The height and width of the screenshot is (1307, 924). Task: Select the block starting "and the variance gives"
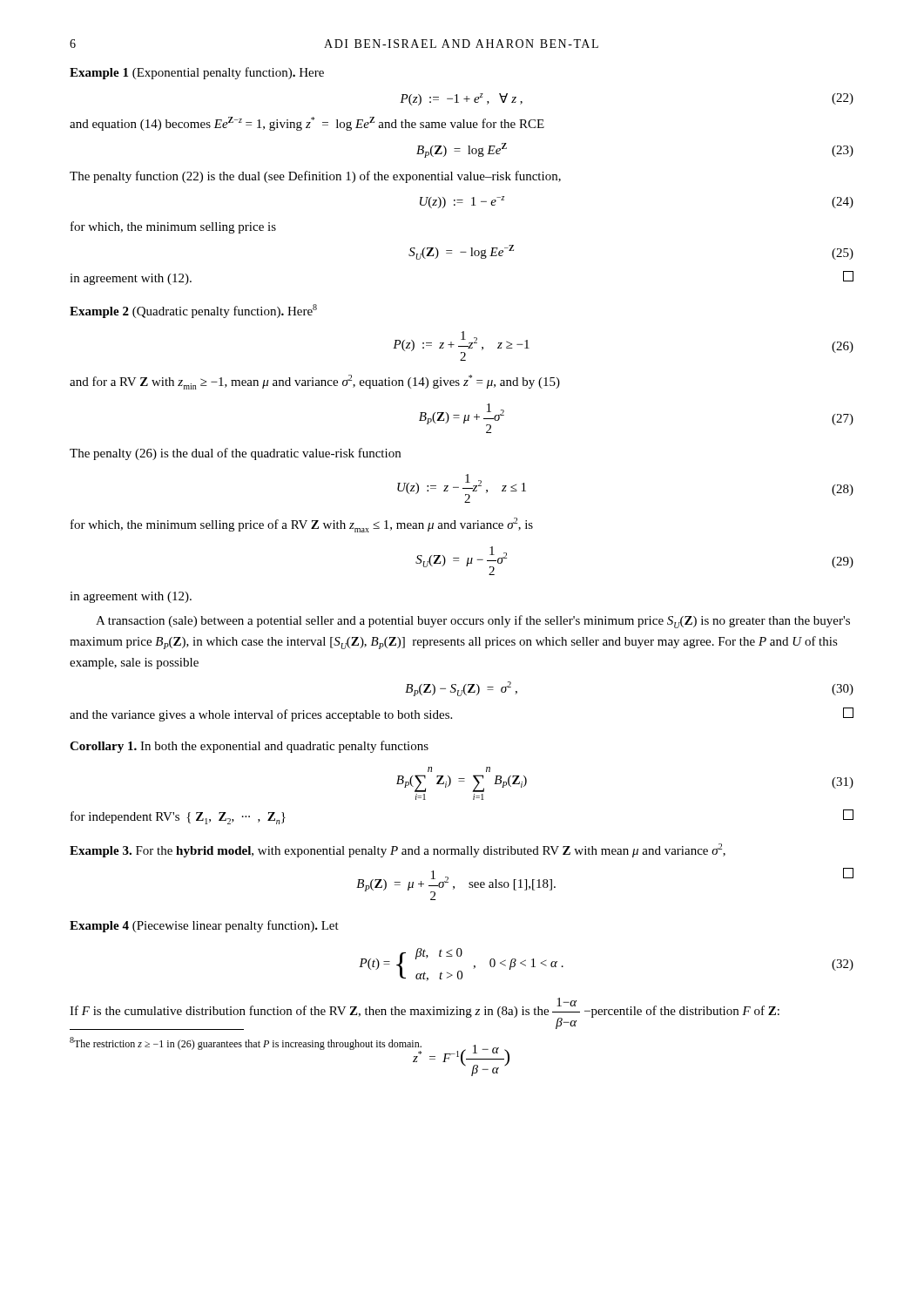(x=462, y=714)
